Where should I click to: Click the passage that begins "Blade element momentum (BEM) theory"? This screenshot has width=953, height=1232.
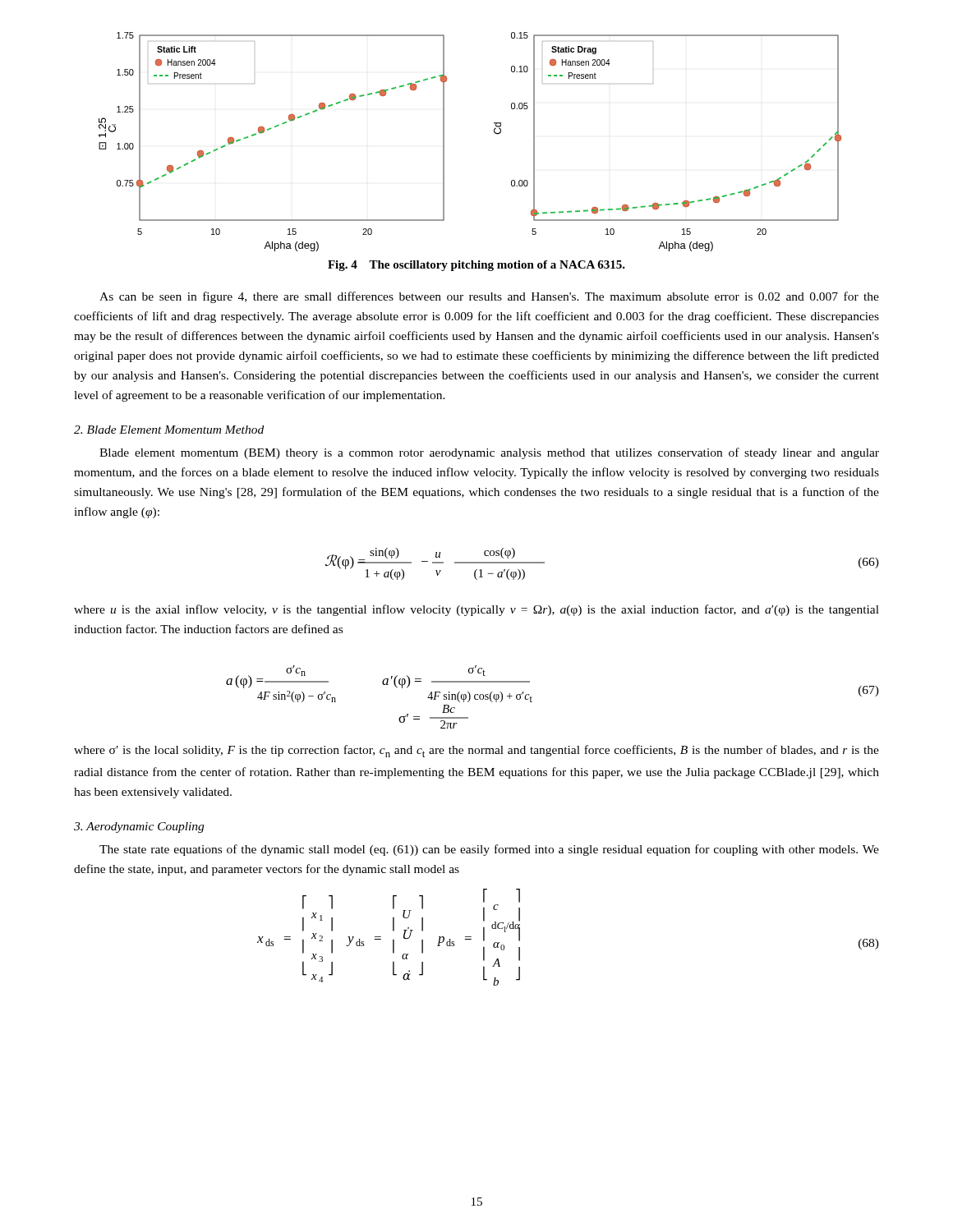point(476,482)
